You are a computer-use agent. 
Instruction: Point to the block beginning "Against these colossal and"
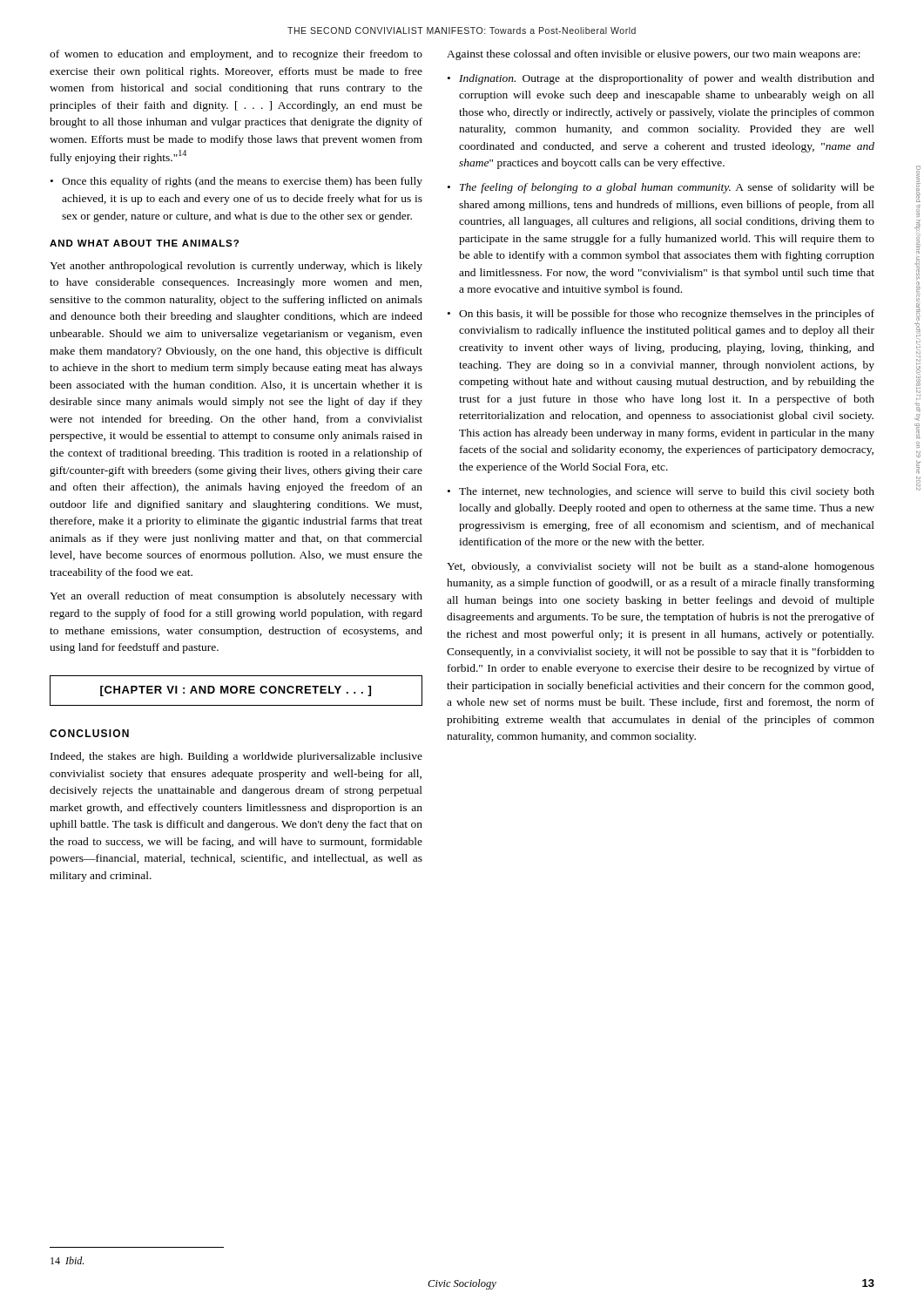coord(661,54)
